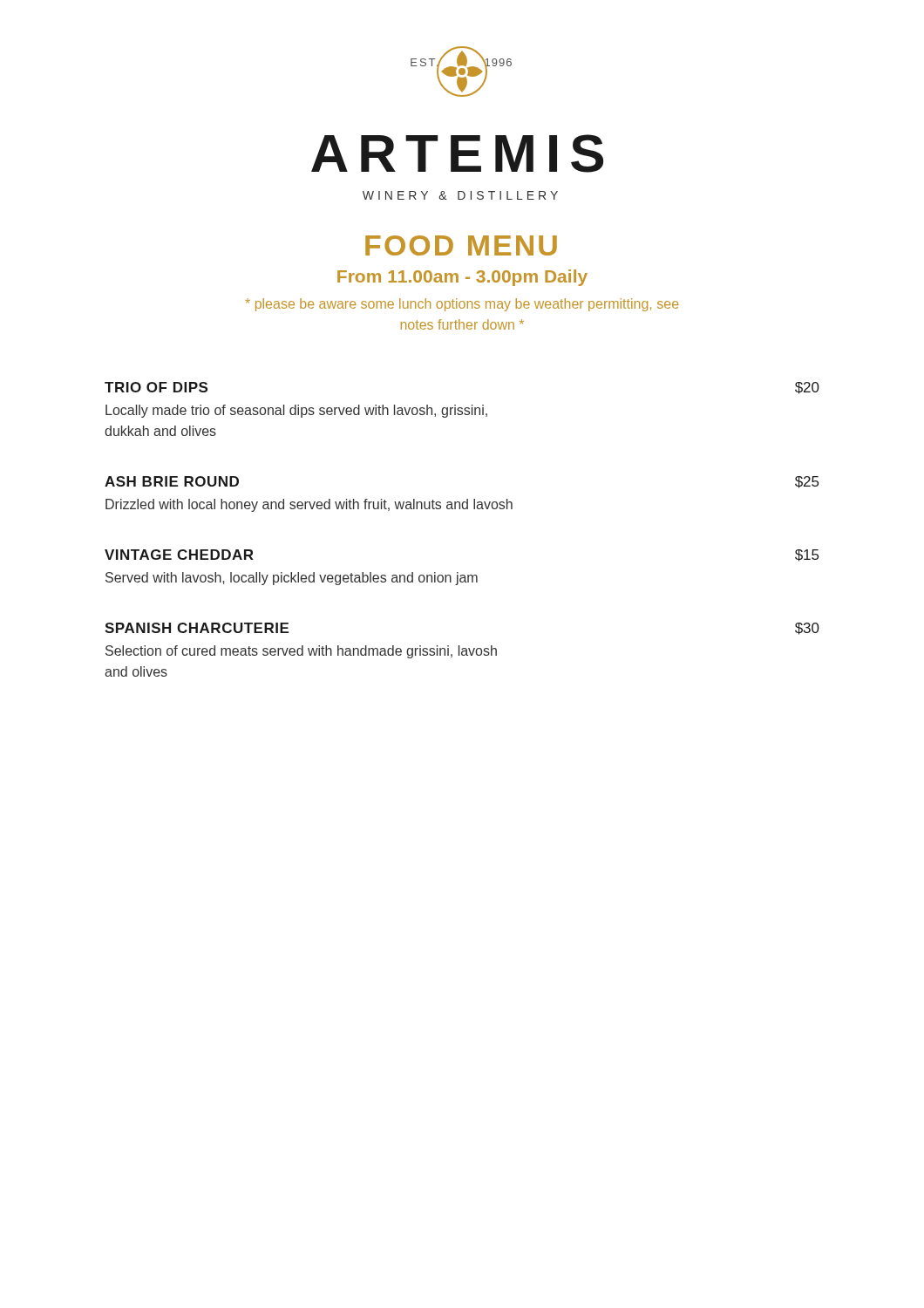Click on the region starting "FOOD MENU"
Image resolution: width=924 pixels, height=1308 pixels.
pyautogui.click(x=462, y=246)
